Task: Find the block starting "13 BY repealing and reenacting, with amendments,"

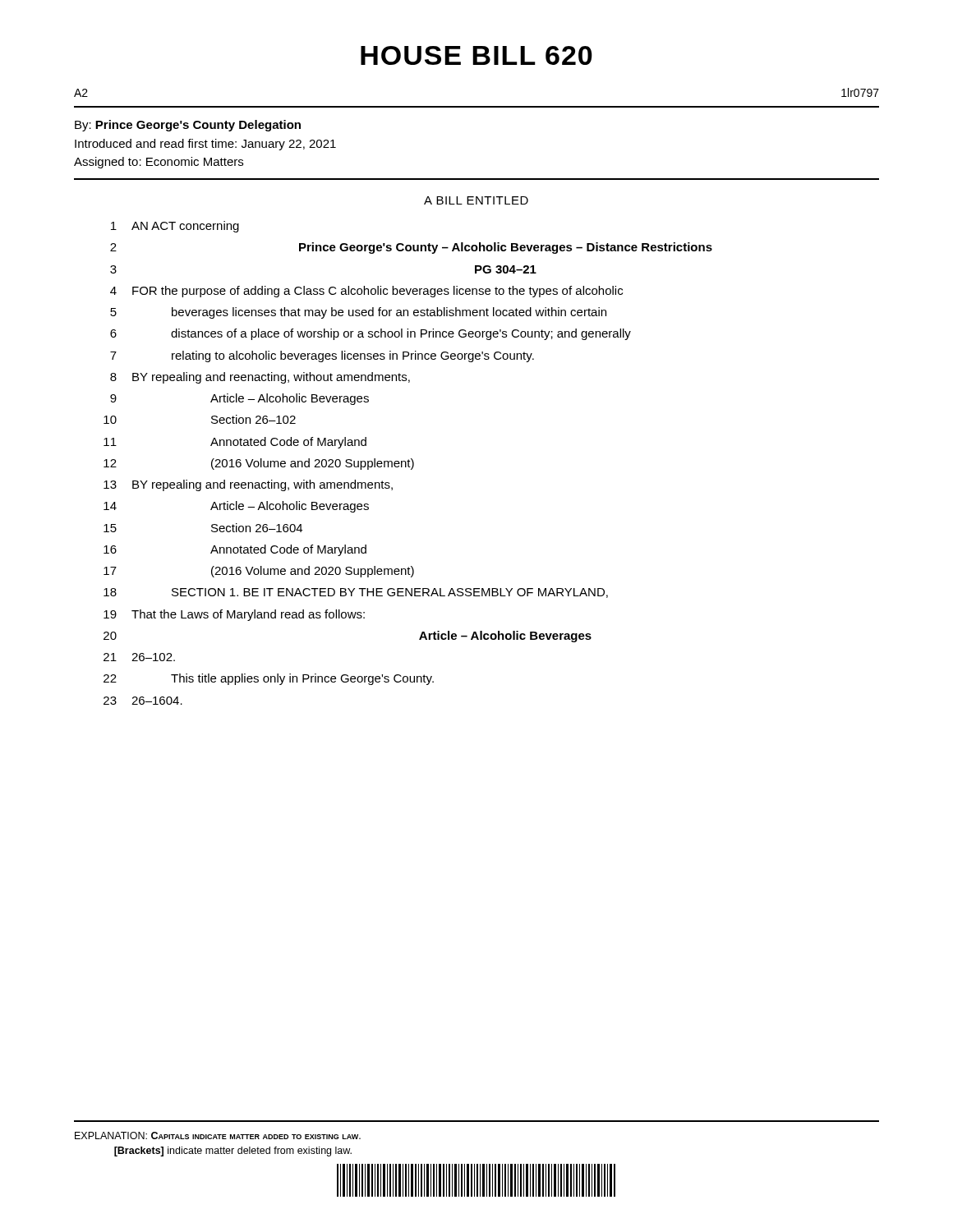Action: 248,485
